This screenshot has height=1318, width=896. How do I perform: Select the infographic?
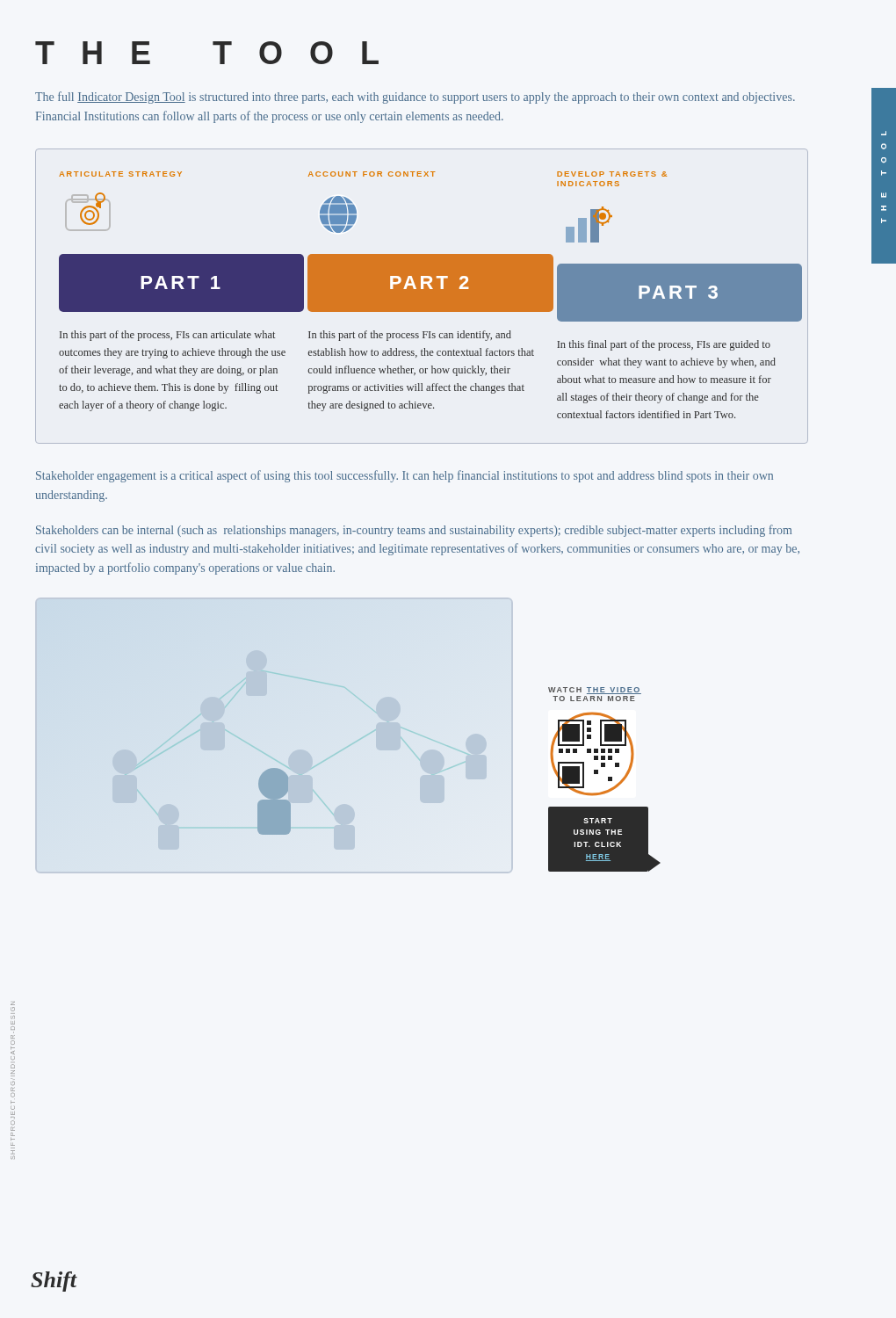[422, 296]
